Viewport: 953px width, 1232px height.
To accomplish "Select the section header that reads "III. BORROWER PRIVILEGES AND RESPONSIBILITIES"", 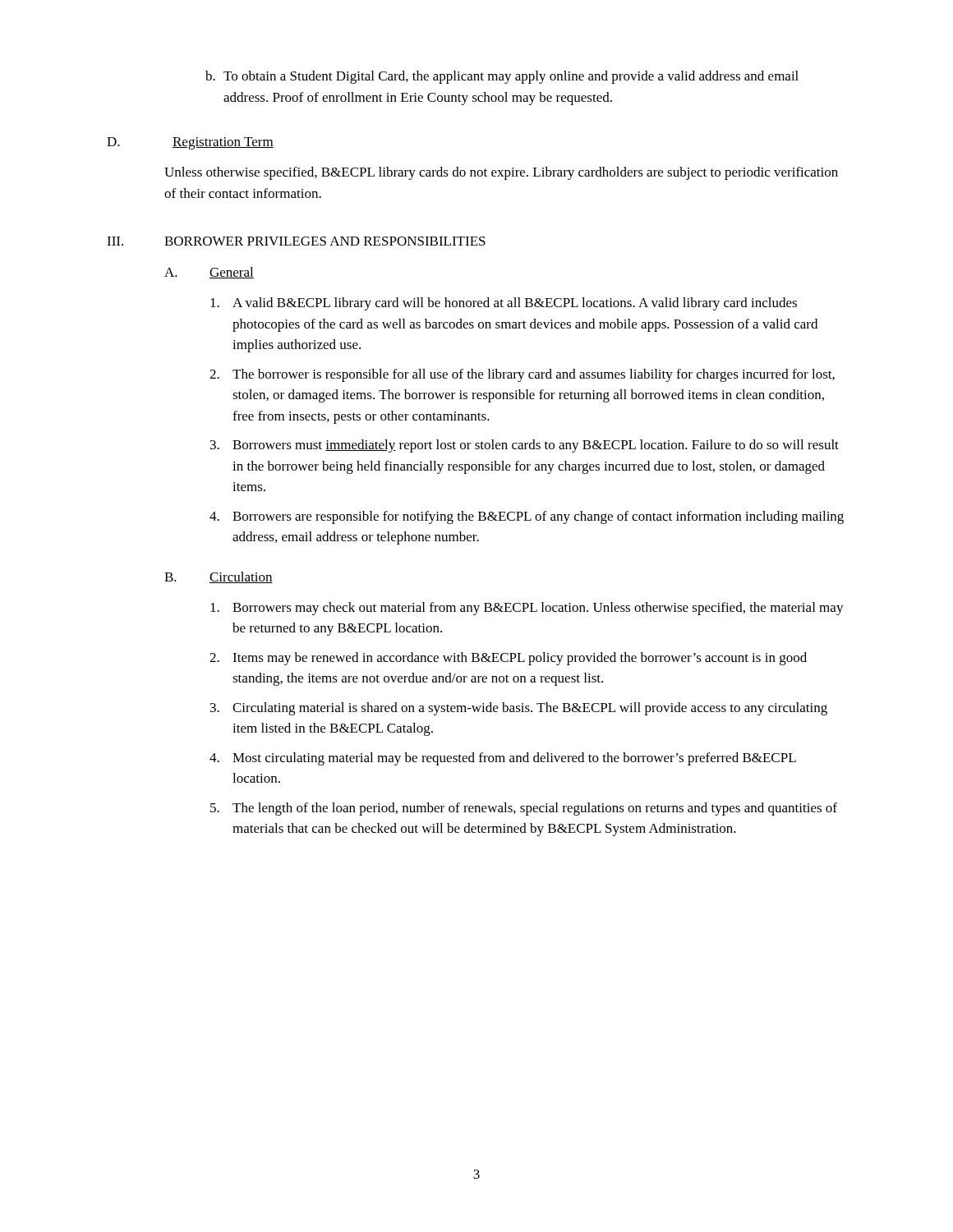I will tap(296, 241).
